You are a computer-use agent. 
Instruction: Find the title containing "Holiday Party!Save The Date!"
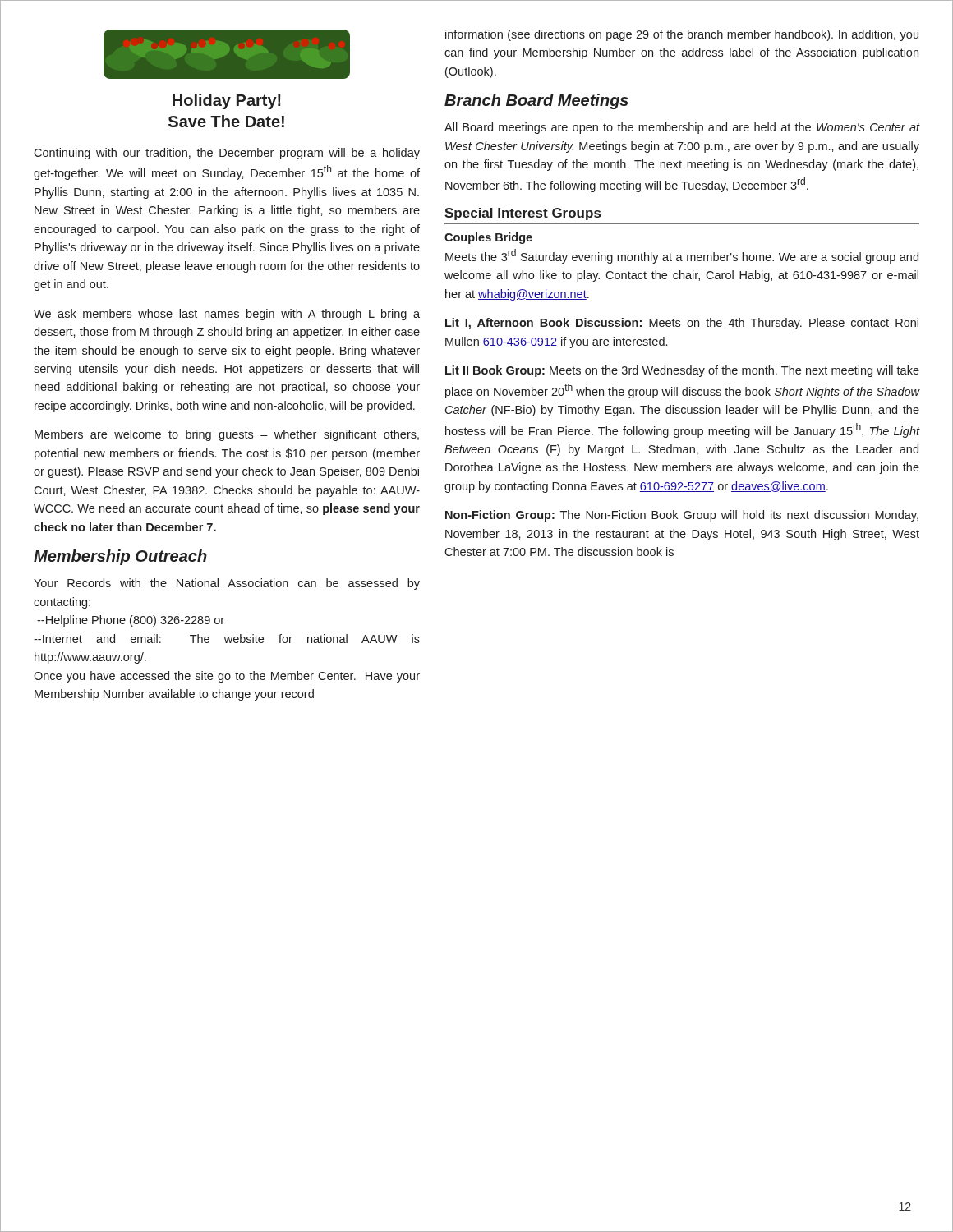(227, 111)
